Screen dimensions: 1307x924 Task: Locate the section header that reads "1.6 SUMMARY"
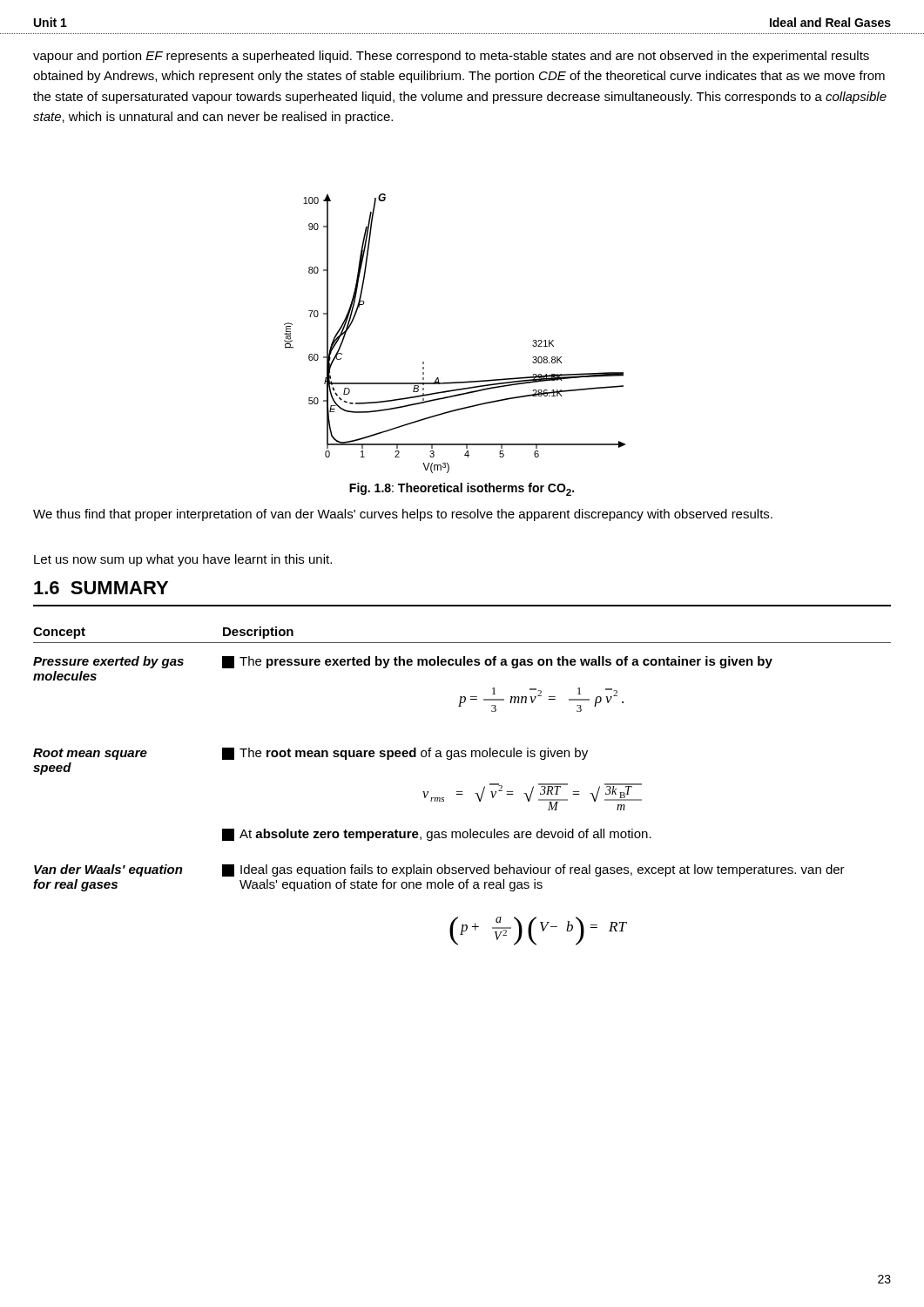click(x=101, y=588)
